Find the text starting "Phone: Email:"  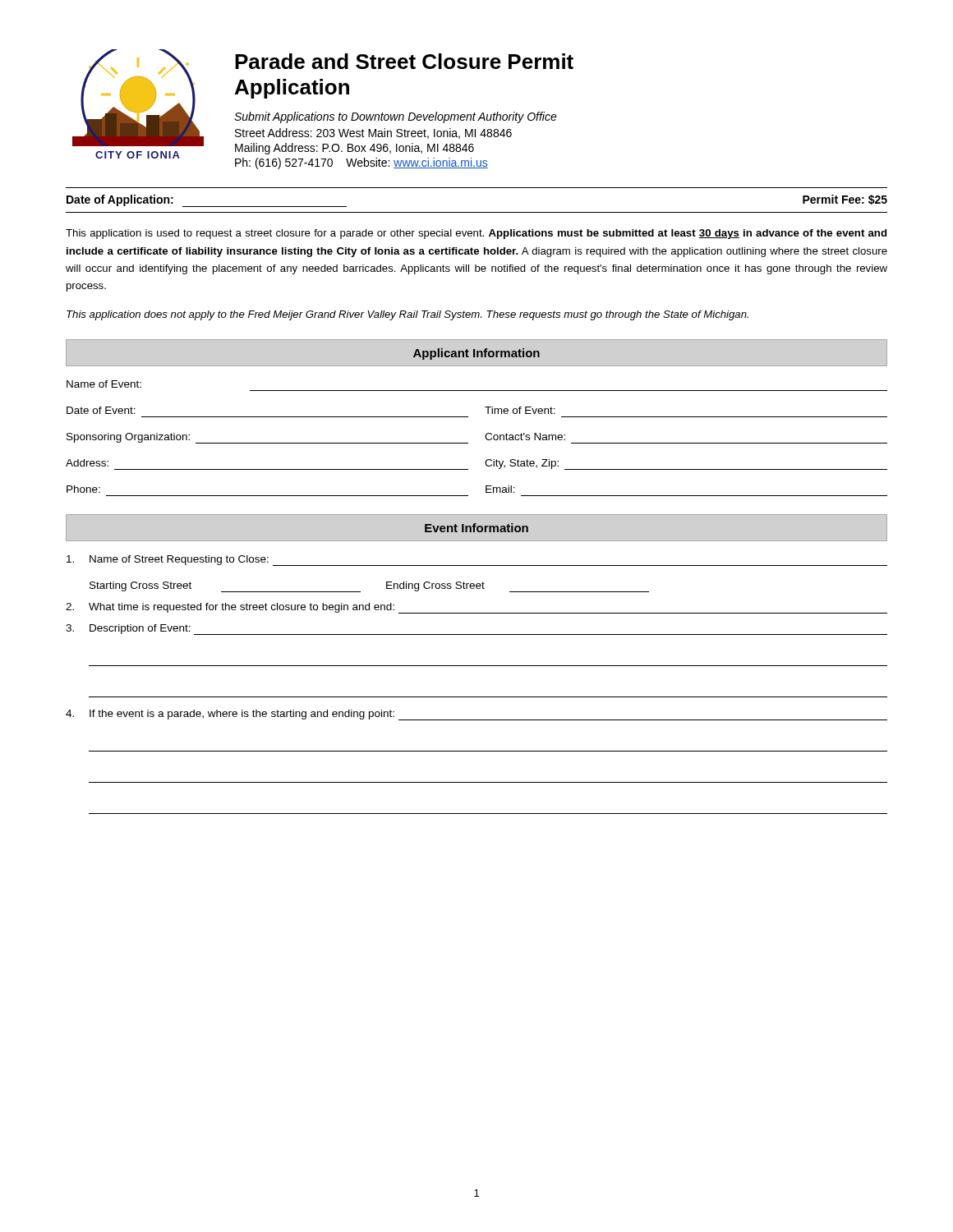(476, 490)
